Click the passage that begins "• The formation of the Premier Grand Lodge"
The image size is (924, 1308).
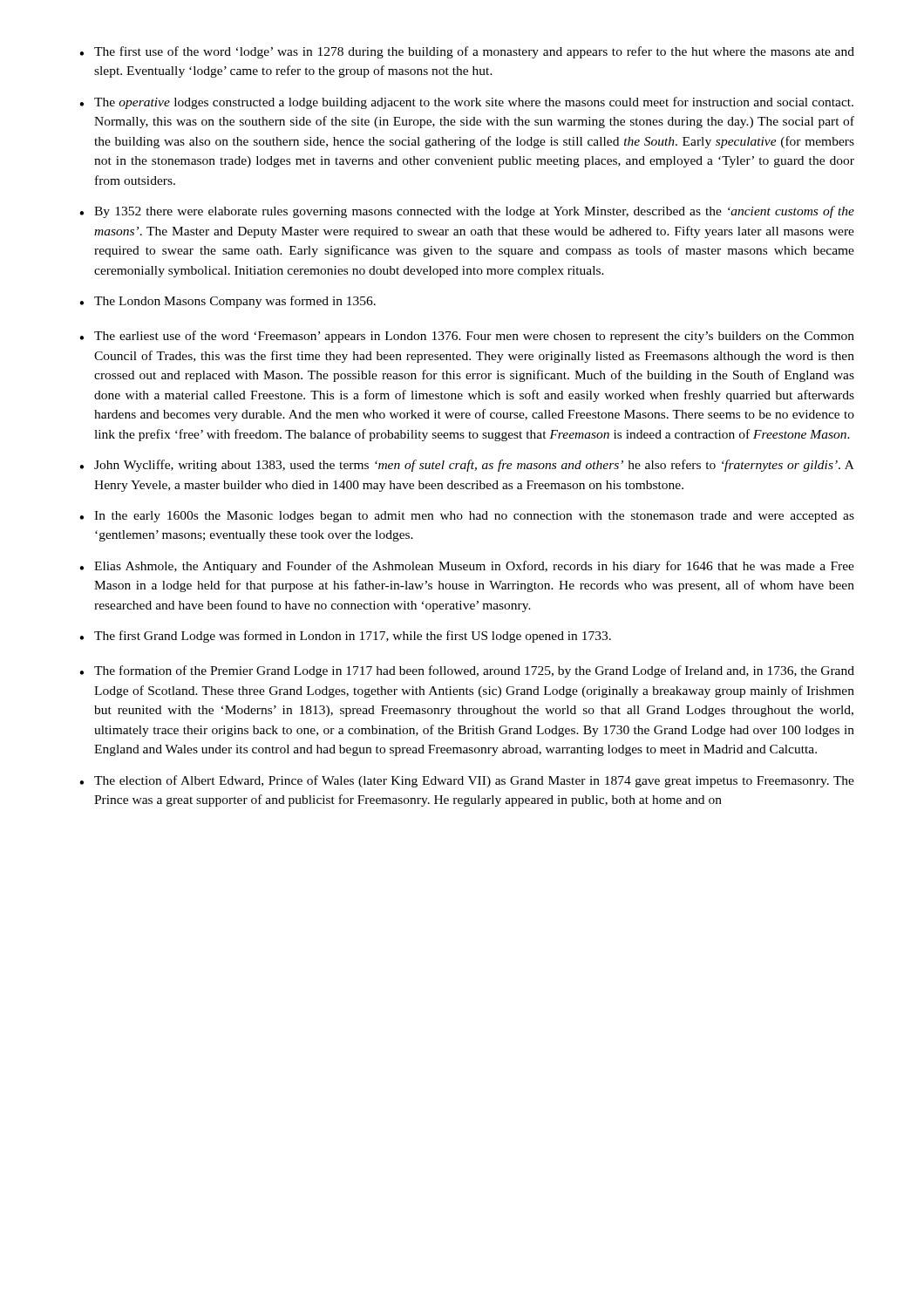[462, 710]
